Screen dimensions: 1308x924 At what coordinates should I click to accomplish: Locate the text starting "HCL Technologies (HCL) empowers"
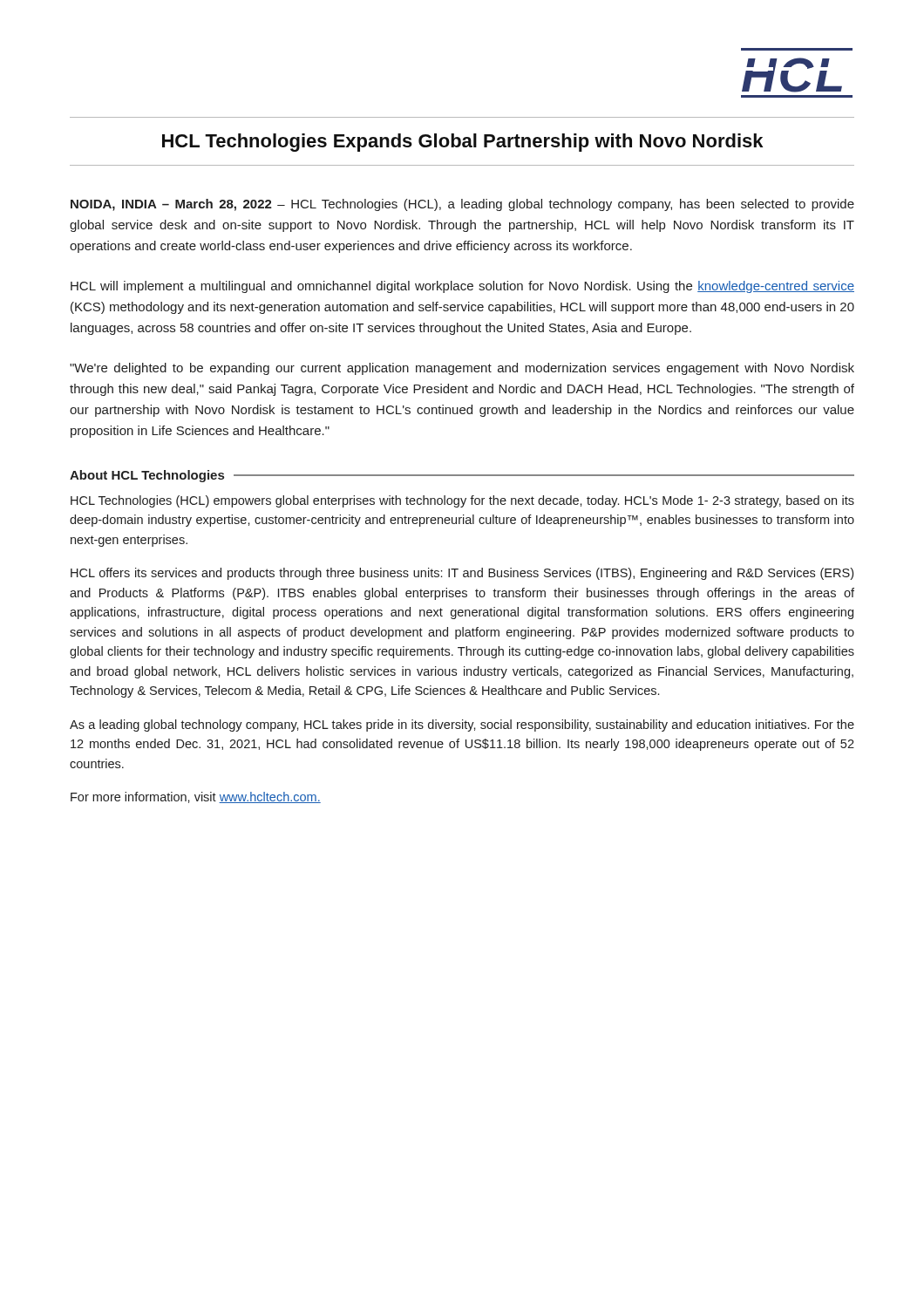462,520
